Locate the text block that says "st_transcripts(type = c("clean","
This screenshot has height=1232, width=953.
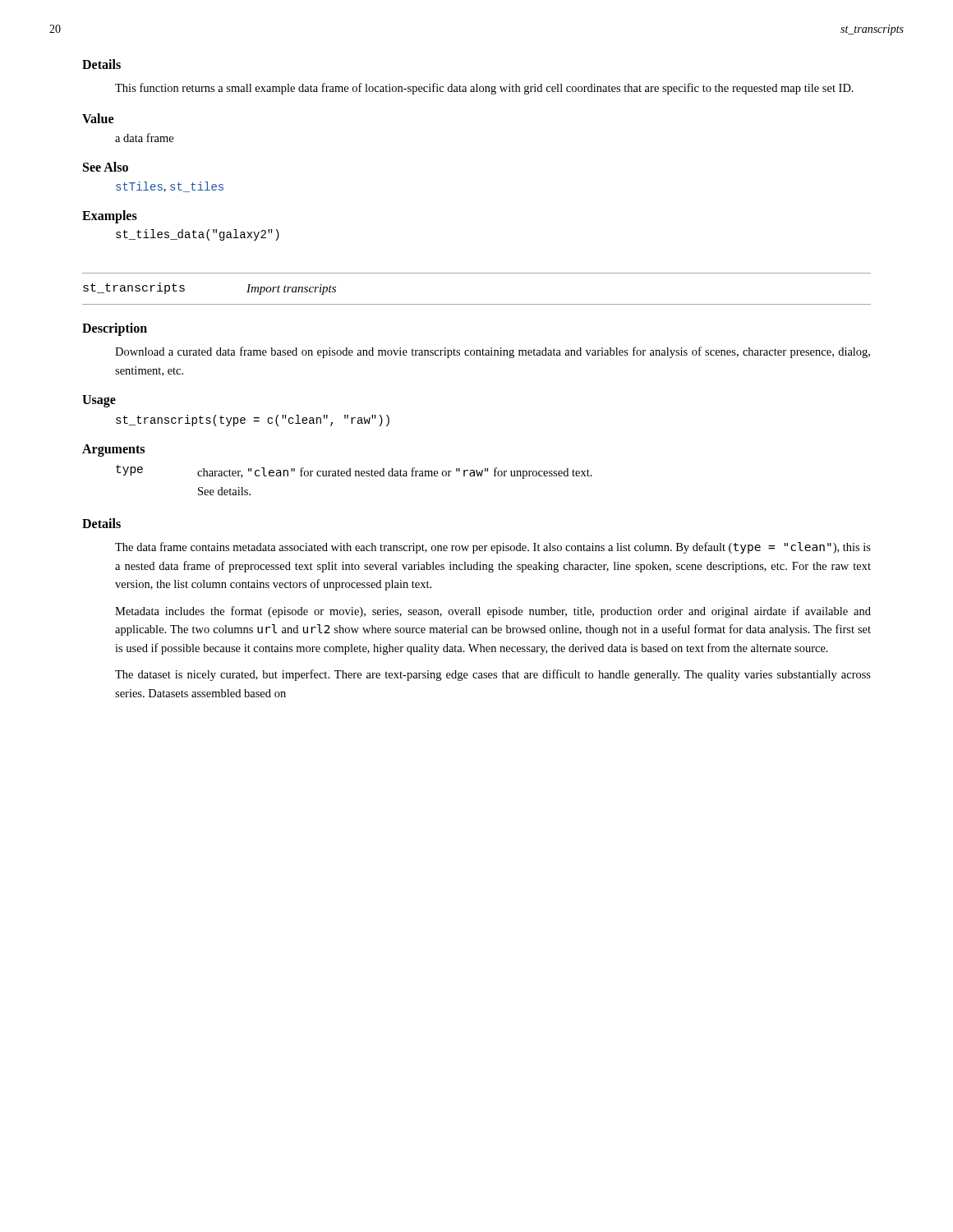point(253,421)
